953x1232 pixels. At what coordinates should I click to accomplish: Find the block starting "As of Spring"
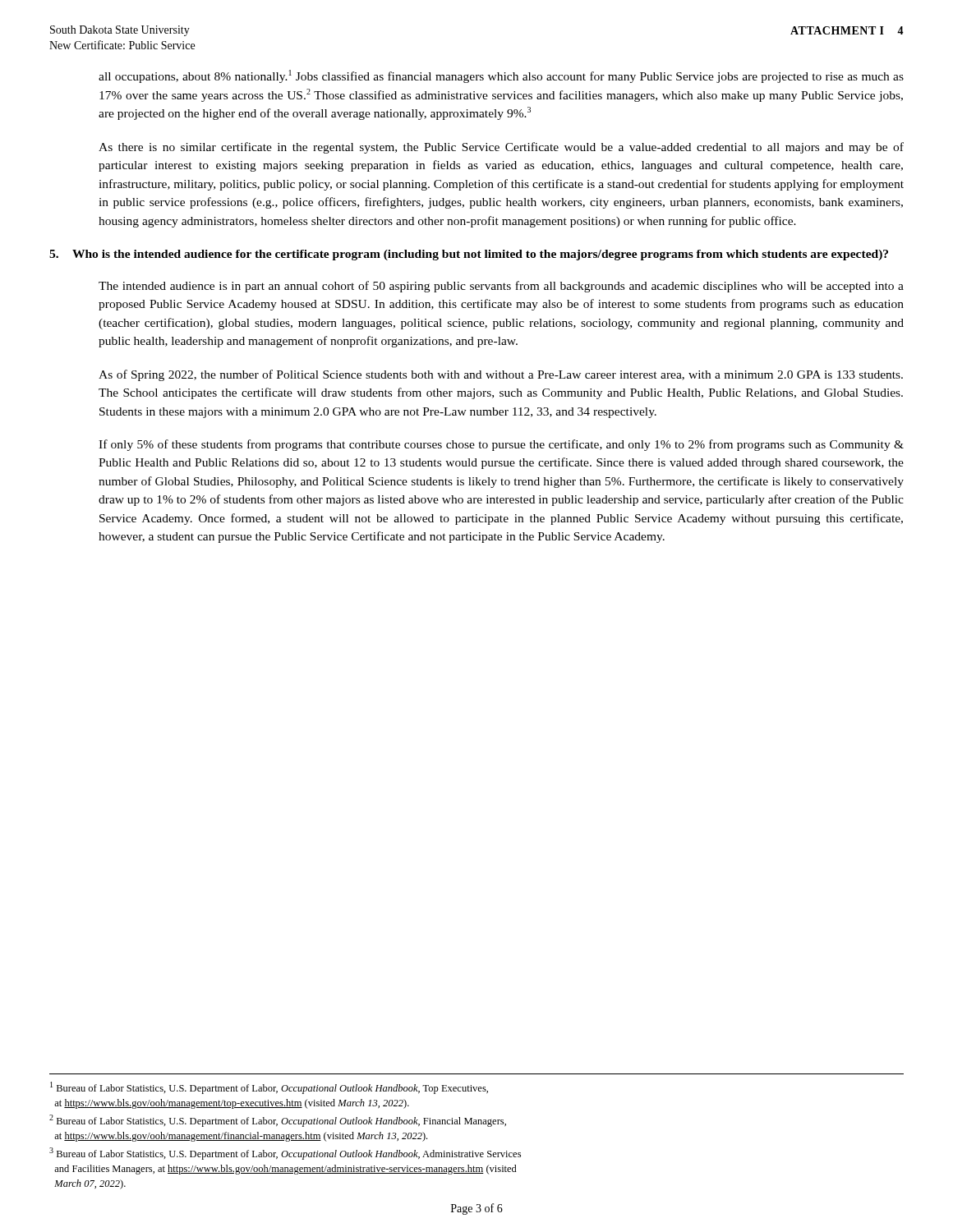pos(501,392)
